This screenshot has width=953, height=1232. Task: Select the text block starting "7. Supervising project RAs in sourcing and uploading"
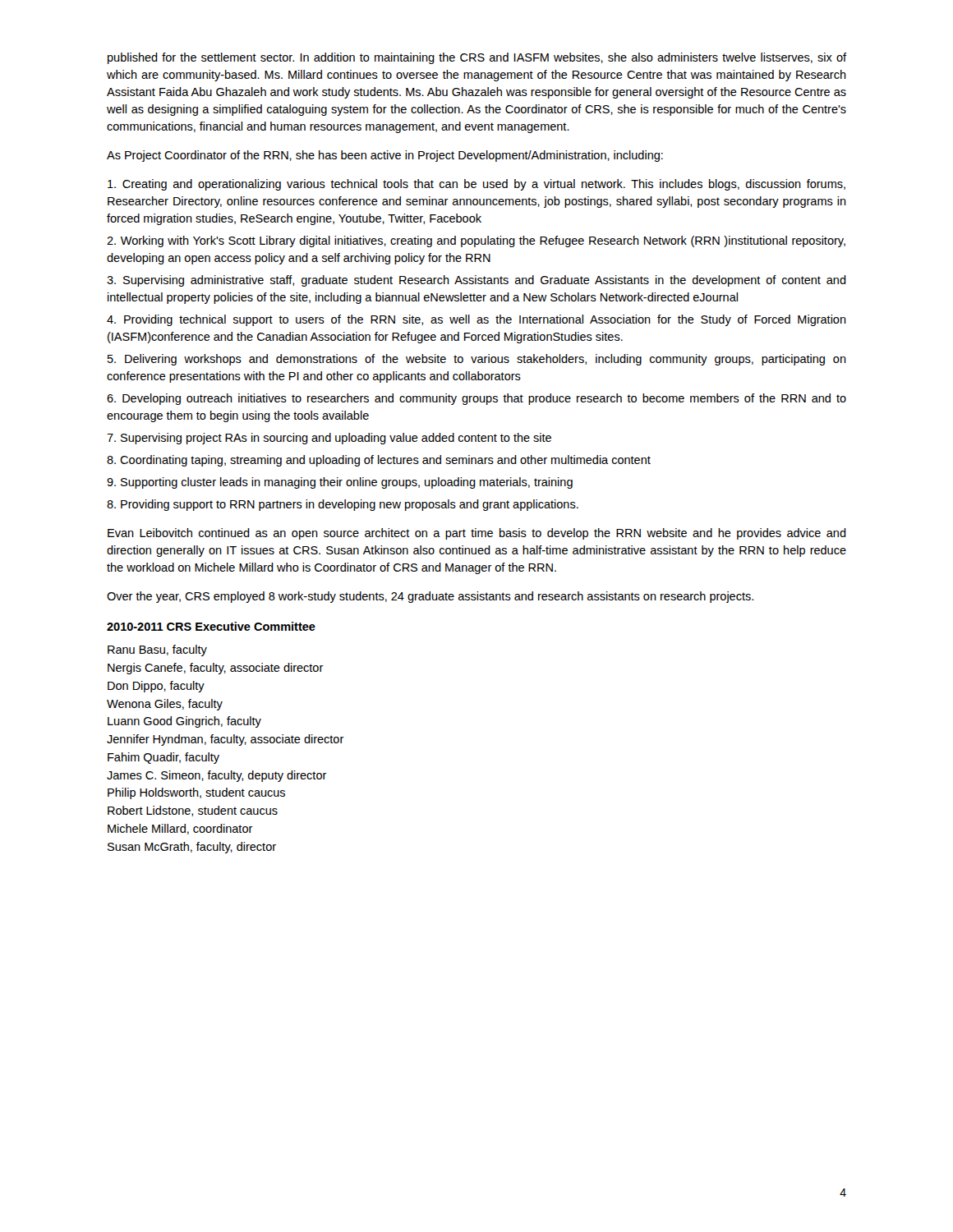coord(329,438)
